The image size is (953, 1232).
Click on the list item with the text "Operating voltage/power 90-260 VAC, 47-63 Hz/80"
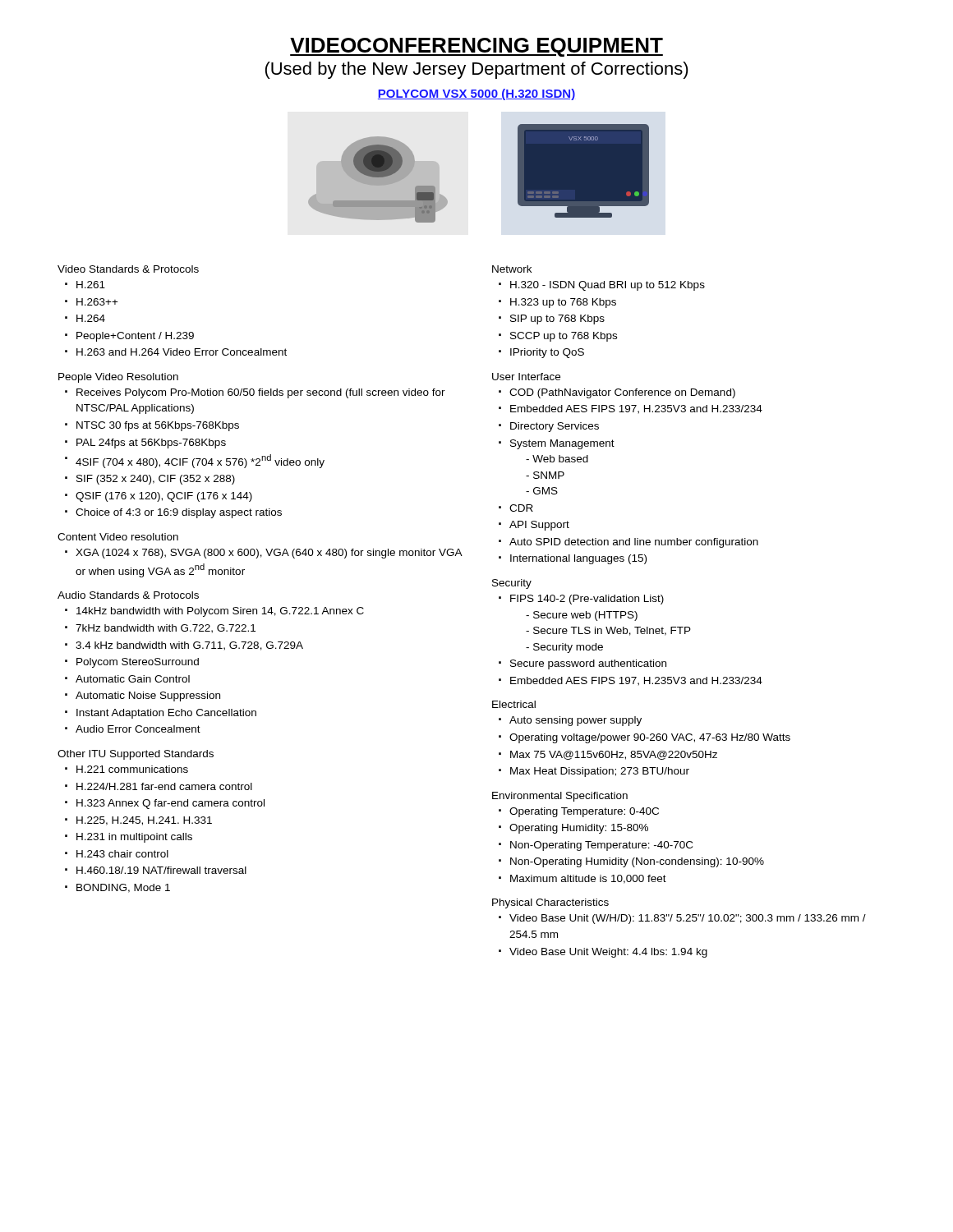(x=650, y=737)
